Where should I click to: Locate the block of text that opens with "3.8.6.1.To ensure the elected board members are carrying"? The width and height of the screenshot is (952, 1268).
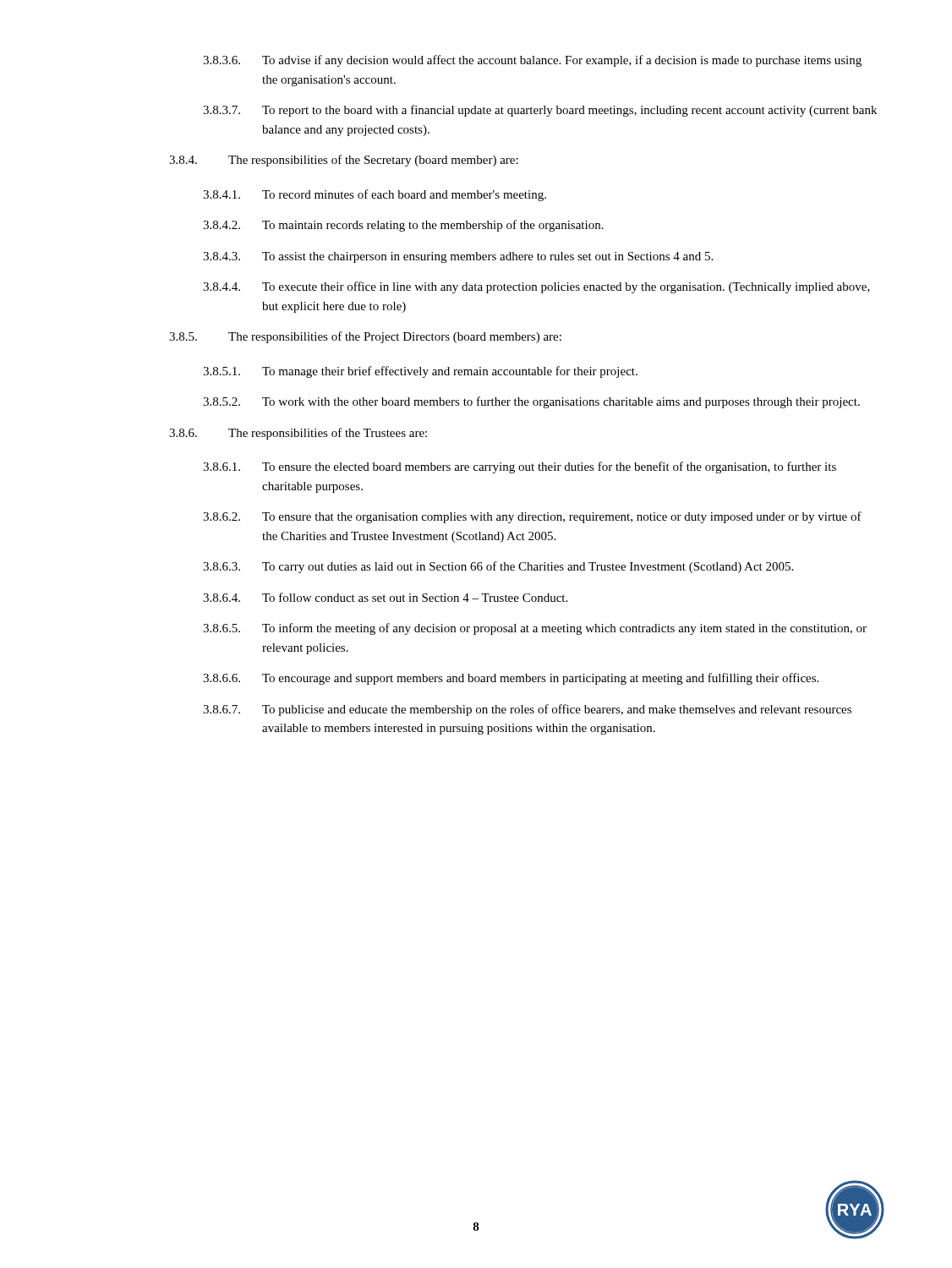pyautogui.click(x=541, y=476)
